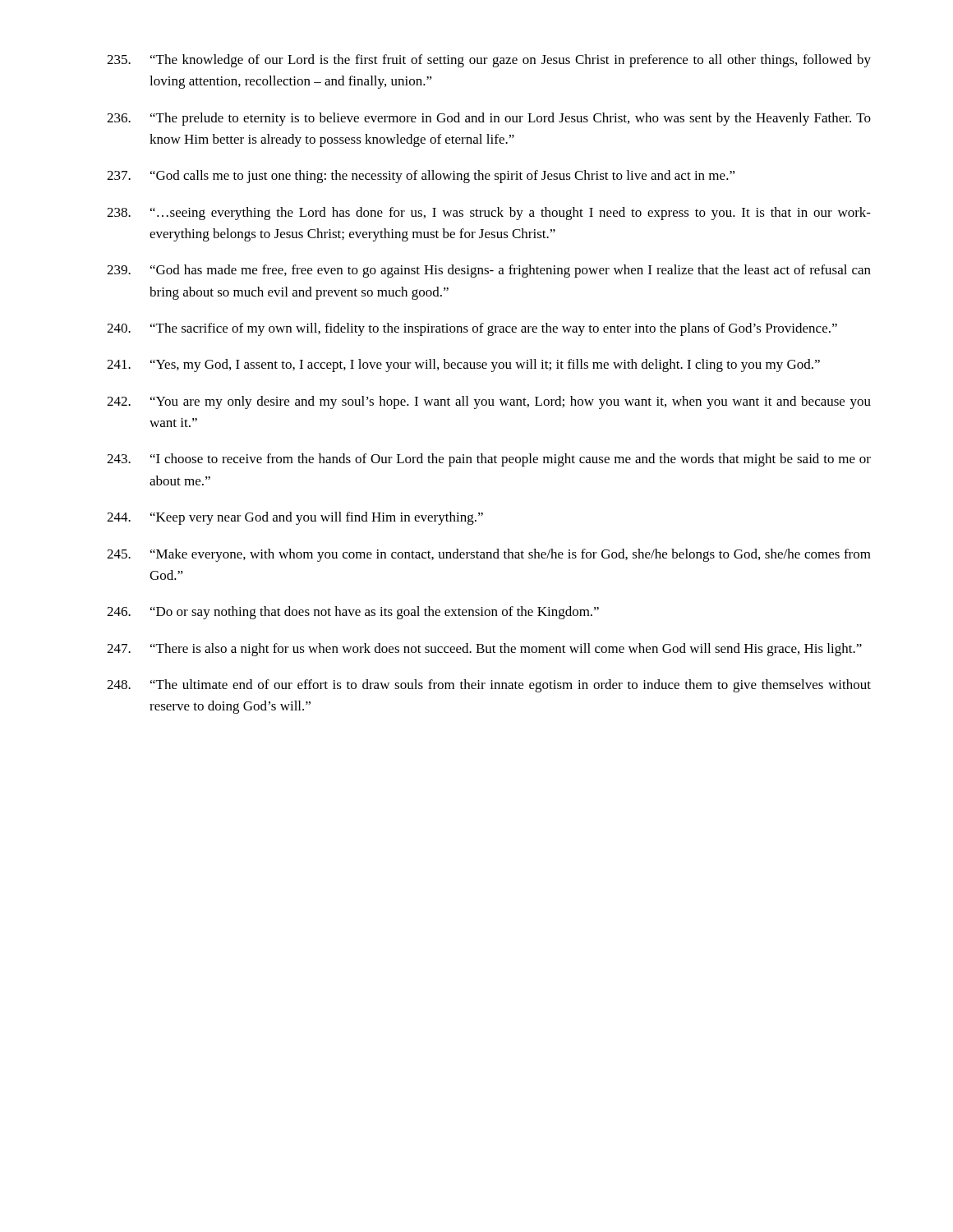The image size is (953, 1232).
Task: Navigate to the passage starting "241. “Yes, my God, I assent"
Action: [x=489, y=365]
